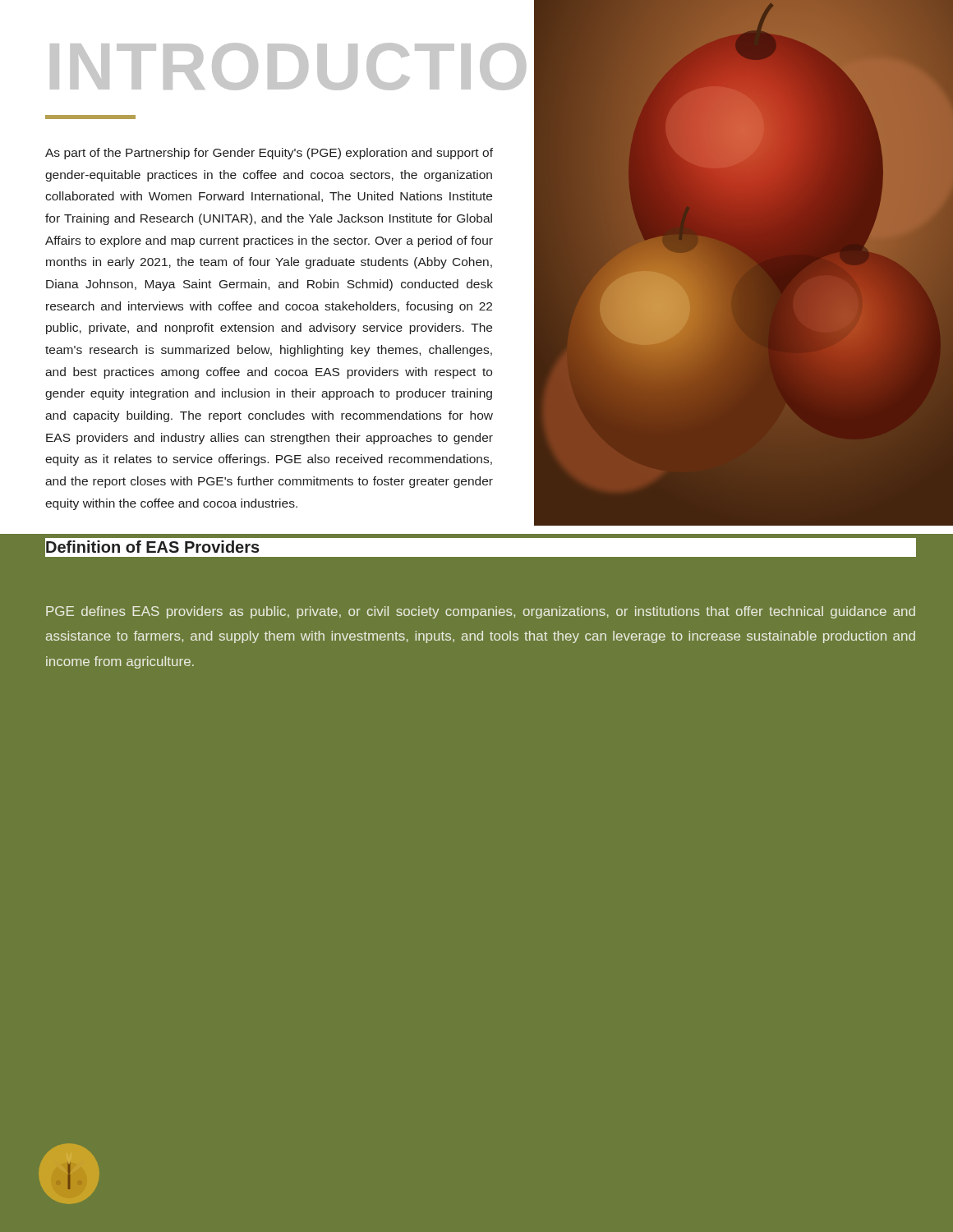Select the section header that says "Definition of EAS Providers"
Viewport: 953px width, 1232px height.
152,547
